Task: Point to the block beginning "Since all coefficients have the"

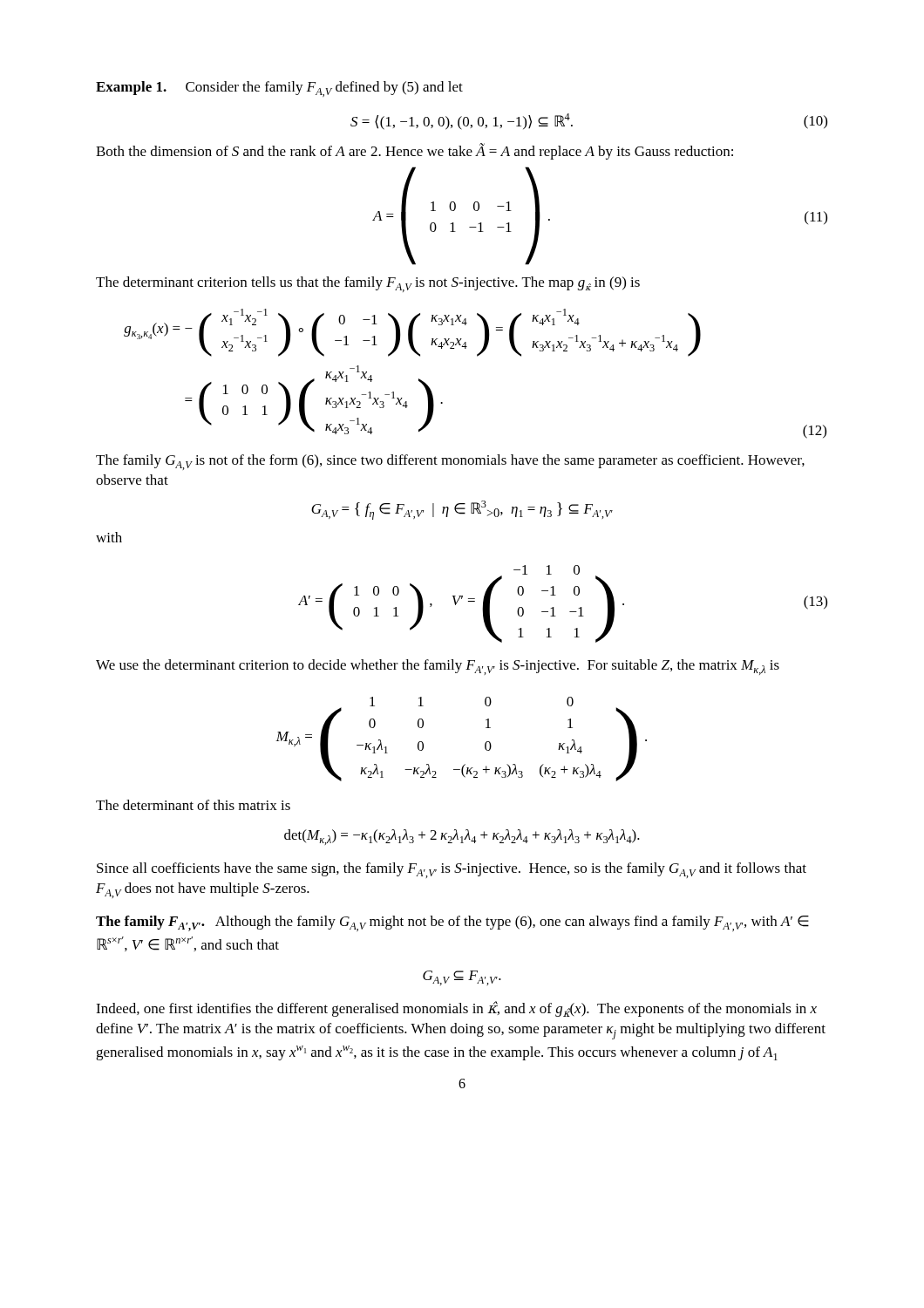Action: click(451, 879)
